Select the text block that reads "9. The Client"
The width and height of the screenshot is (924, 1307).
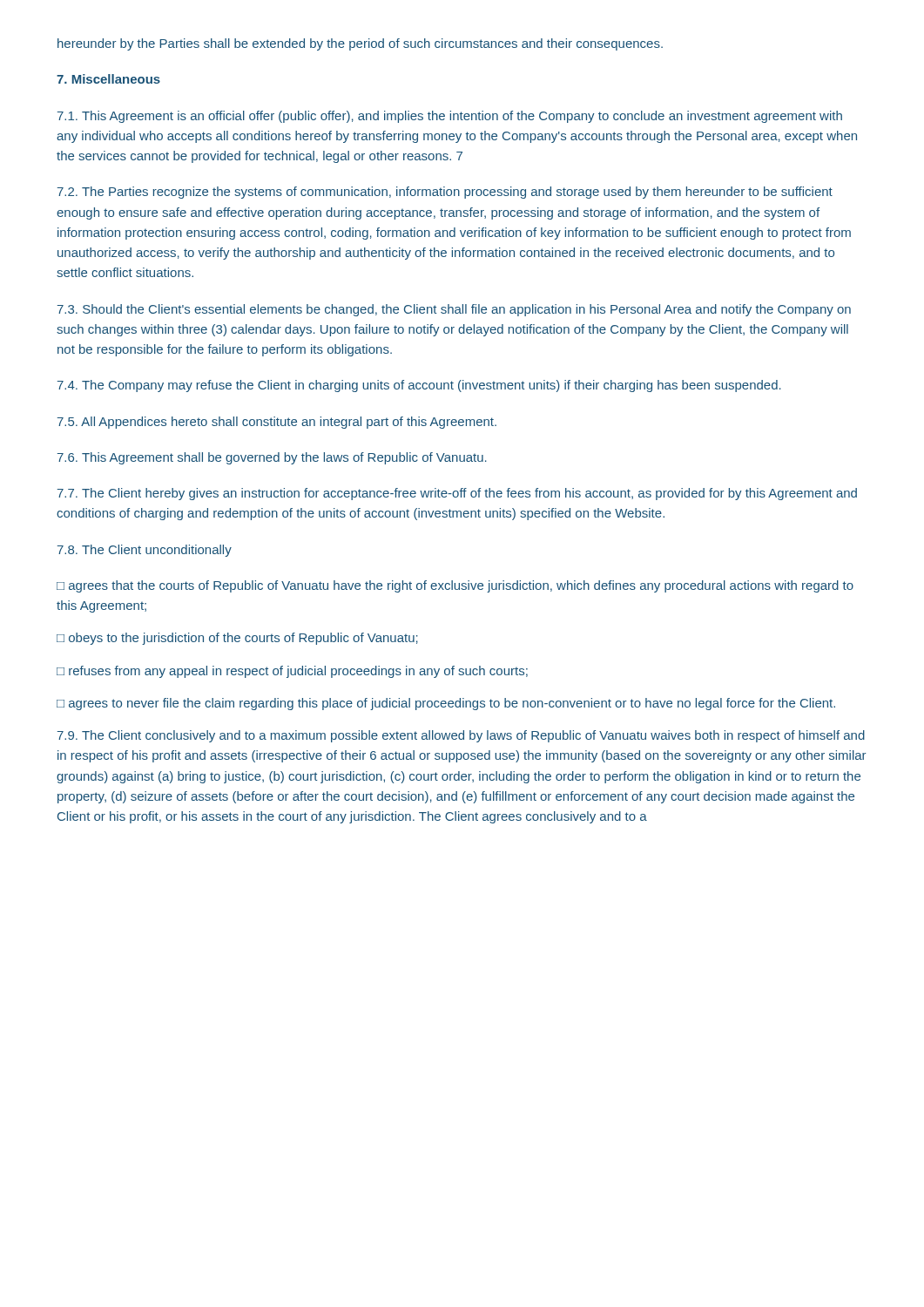(461, 776)
